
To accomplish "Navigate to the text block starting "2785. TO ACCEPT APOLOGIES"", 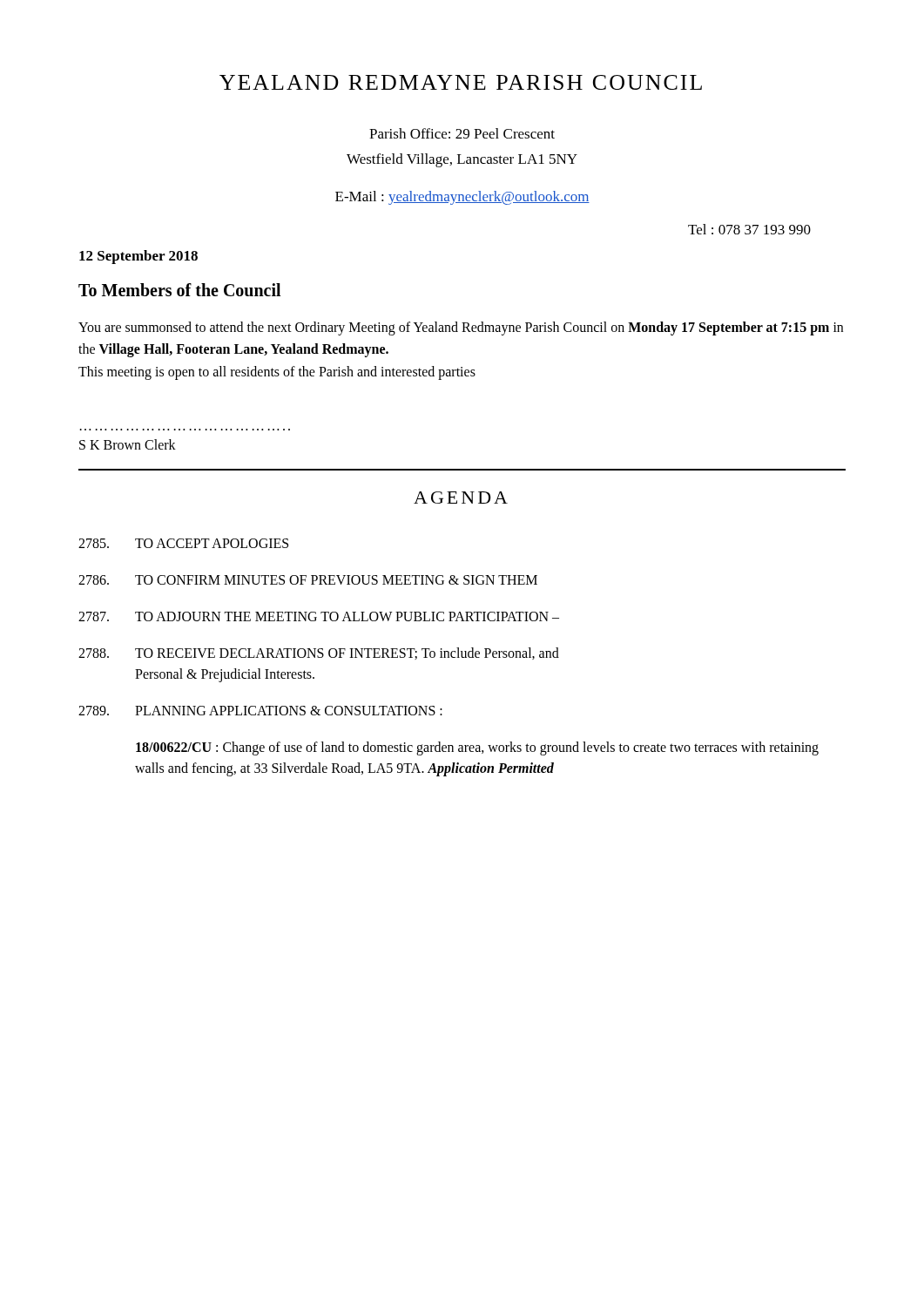I will click(x=183, y=543).
